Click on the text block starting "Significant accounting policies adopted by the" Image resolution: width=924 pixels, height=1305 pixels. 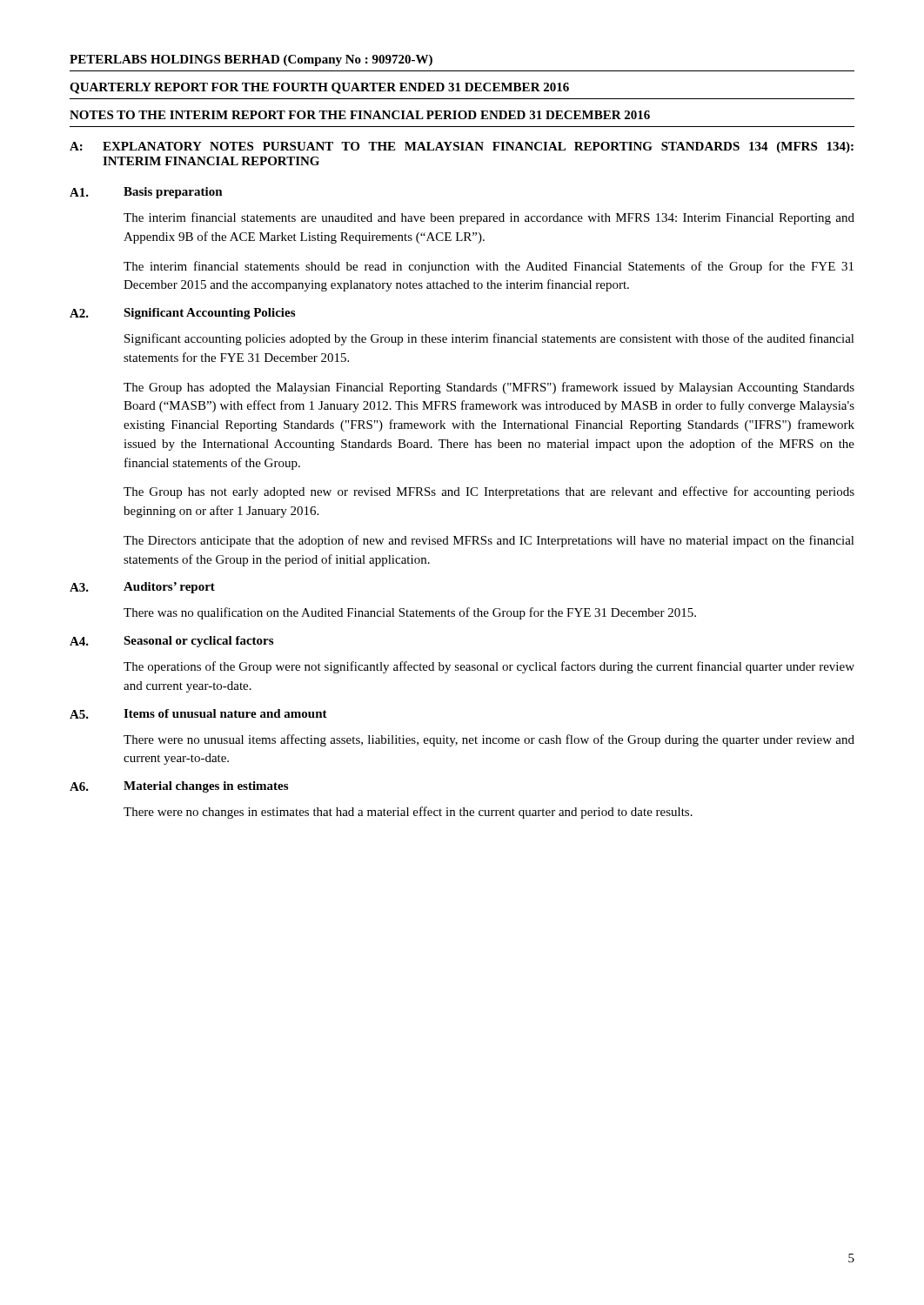[x=489, y=348]
